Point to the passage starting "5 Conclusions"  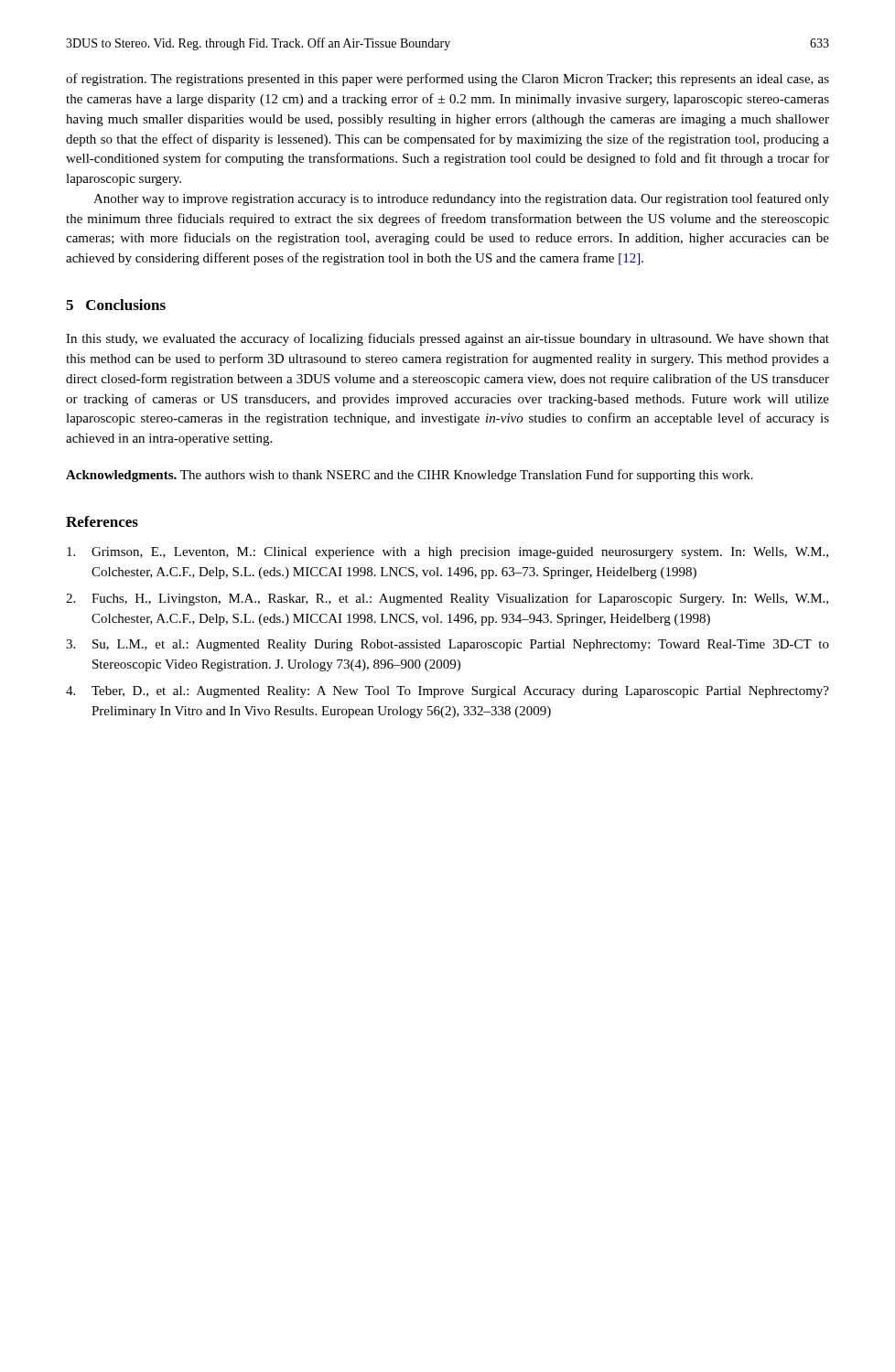[116, 305]
